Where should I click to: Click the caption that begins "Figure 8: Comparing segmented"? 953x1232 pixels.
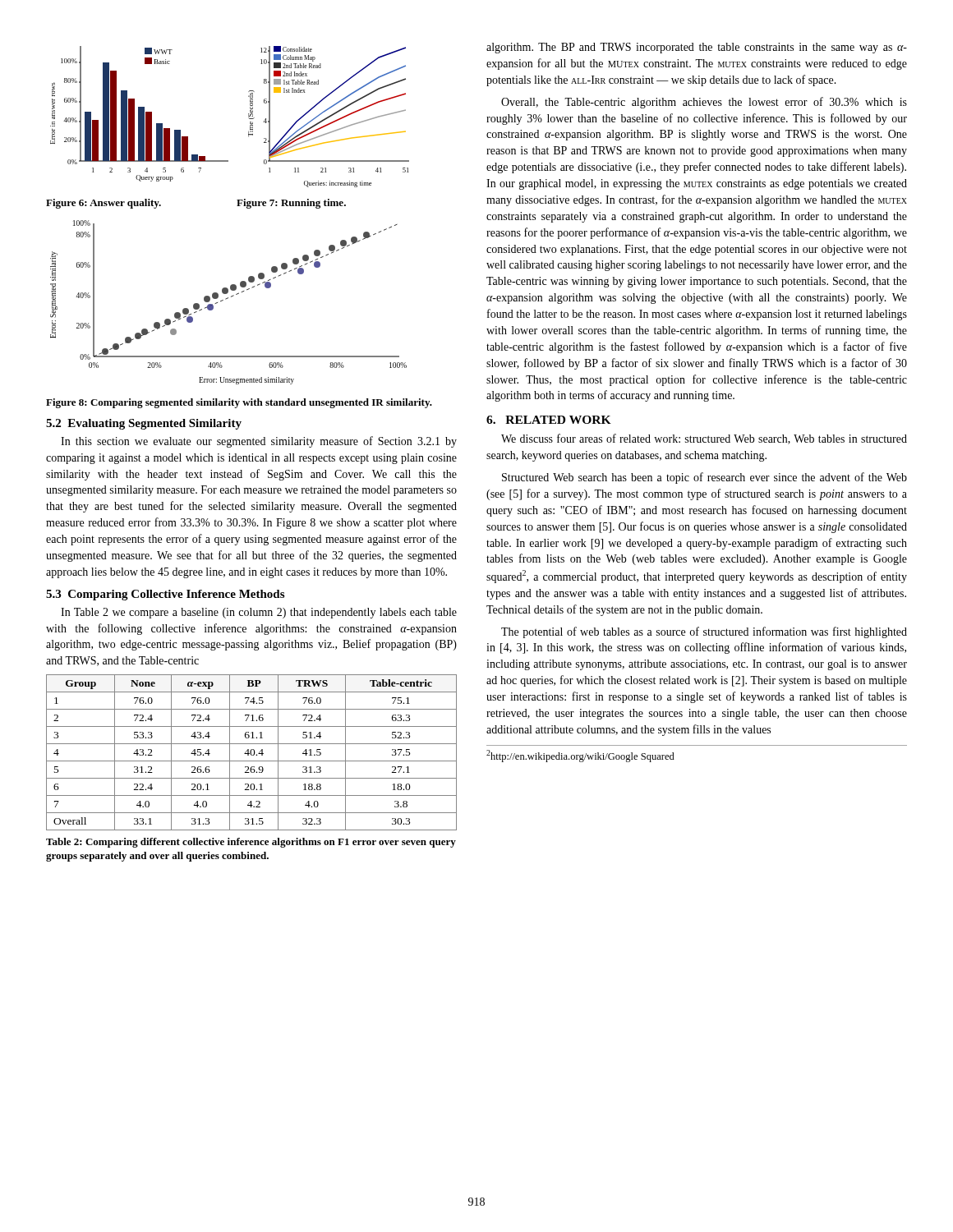(239, 402)
